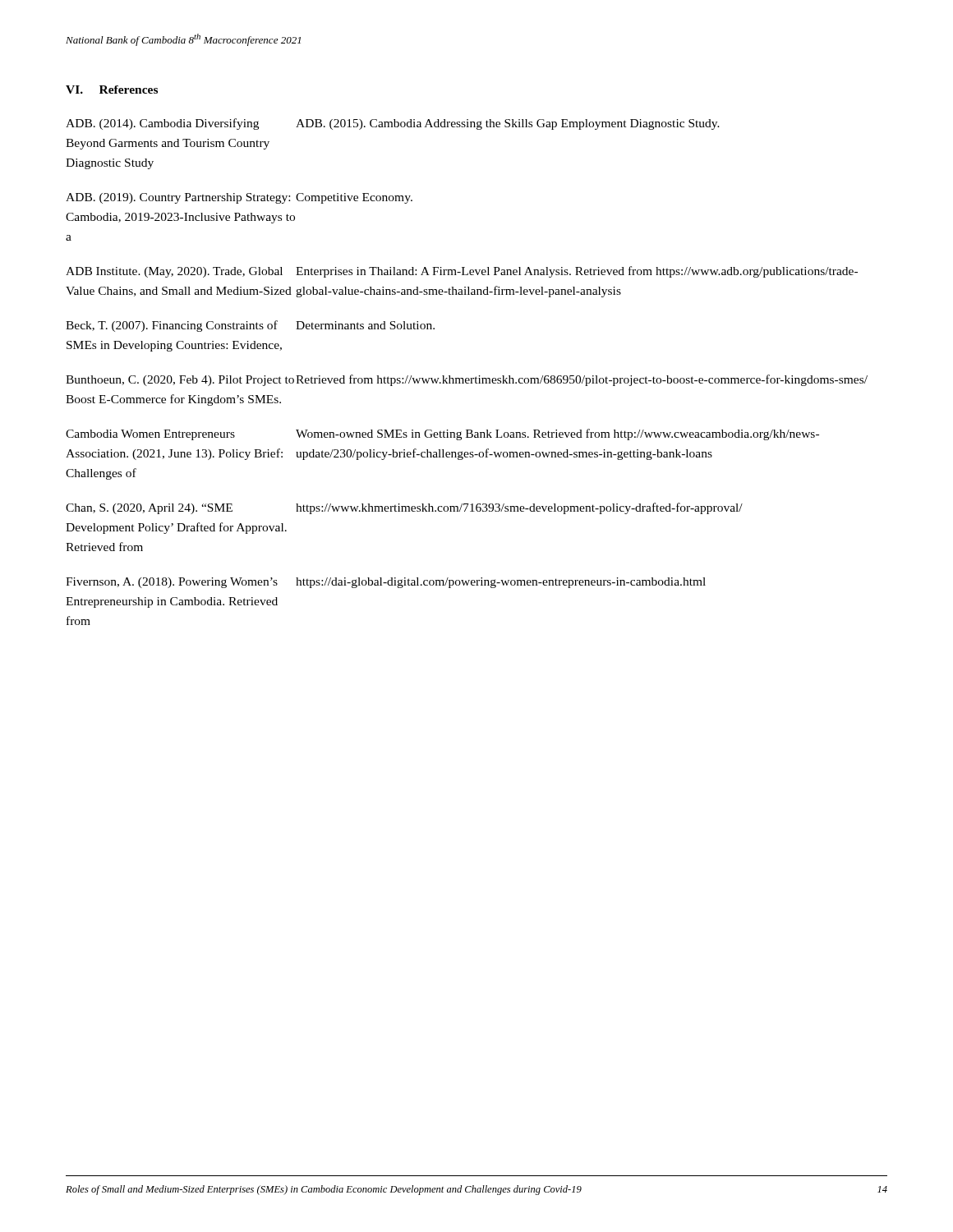953x1232 pixels.
Task: Select the section header that says "VI. References"
Action: pyautogui.click(x=112, y=89)
